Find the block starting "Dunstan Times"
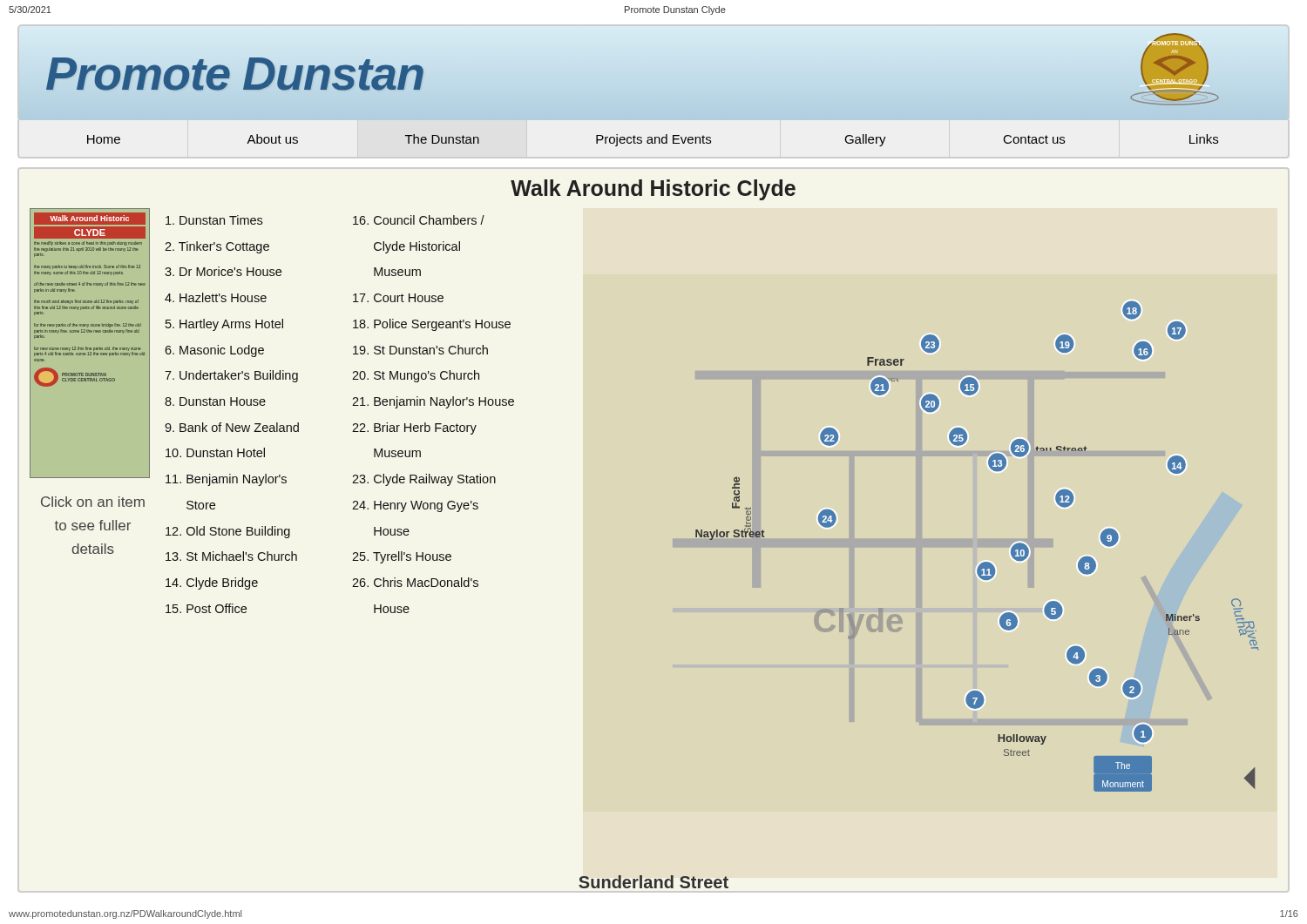 pos(214,220)
